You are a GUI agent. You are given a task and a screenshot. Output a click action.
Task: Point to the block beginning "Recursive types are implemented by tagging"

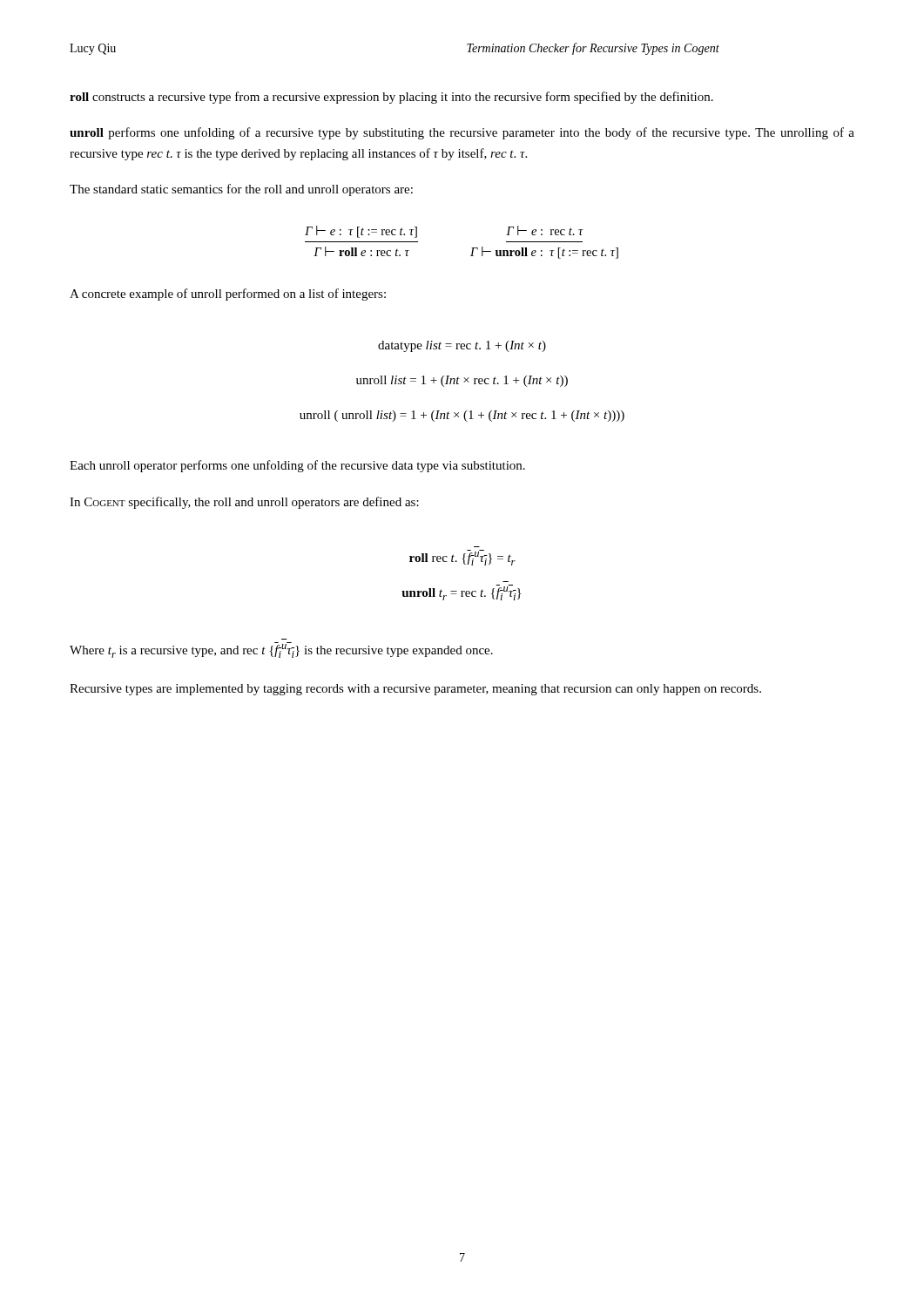(x=416, y=688)
